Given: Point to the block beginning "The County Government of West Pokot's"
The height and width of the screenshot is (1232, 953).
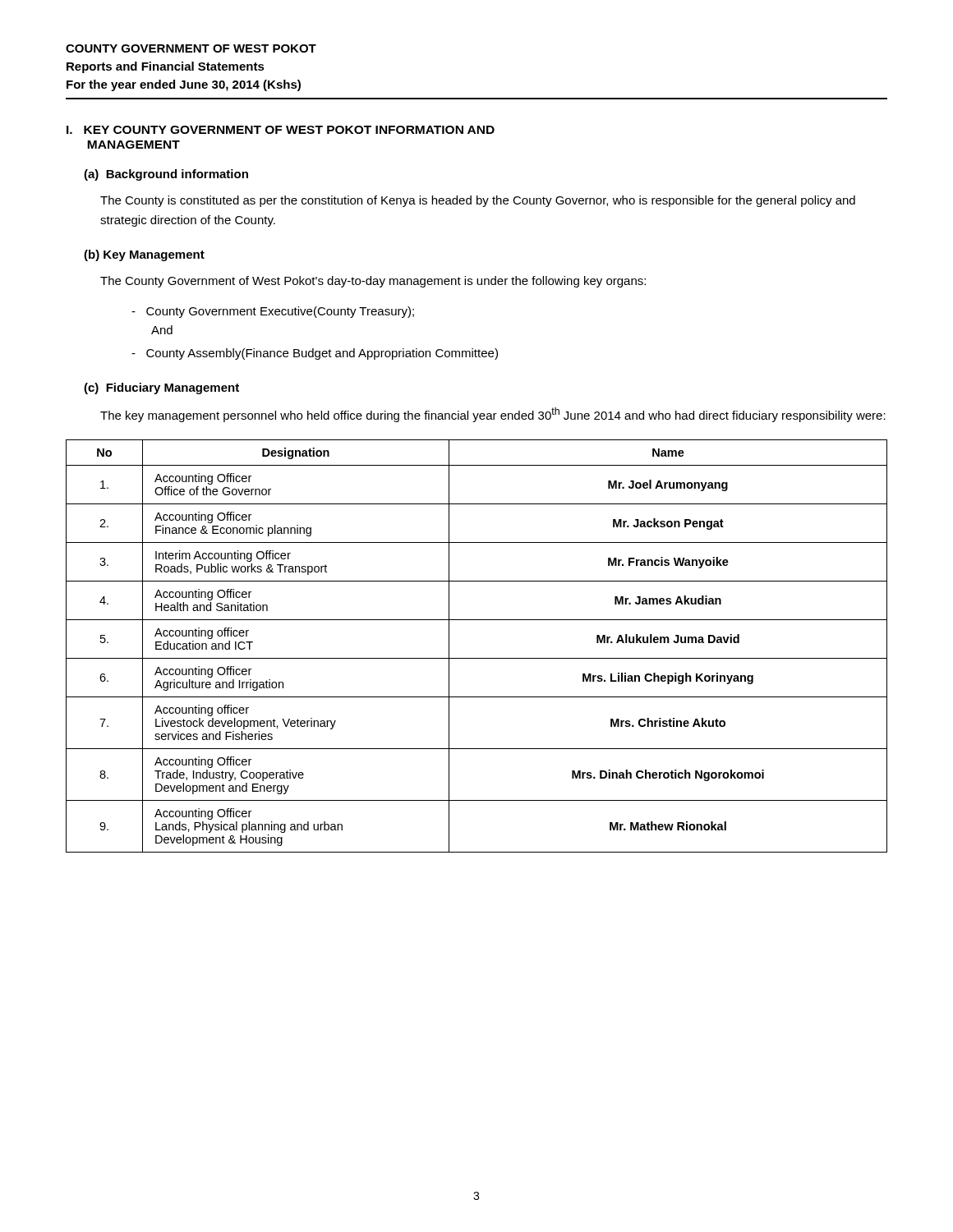Looking at the screenshot, I should [374, 280].
